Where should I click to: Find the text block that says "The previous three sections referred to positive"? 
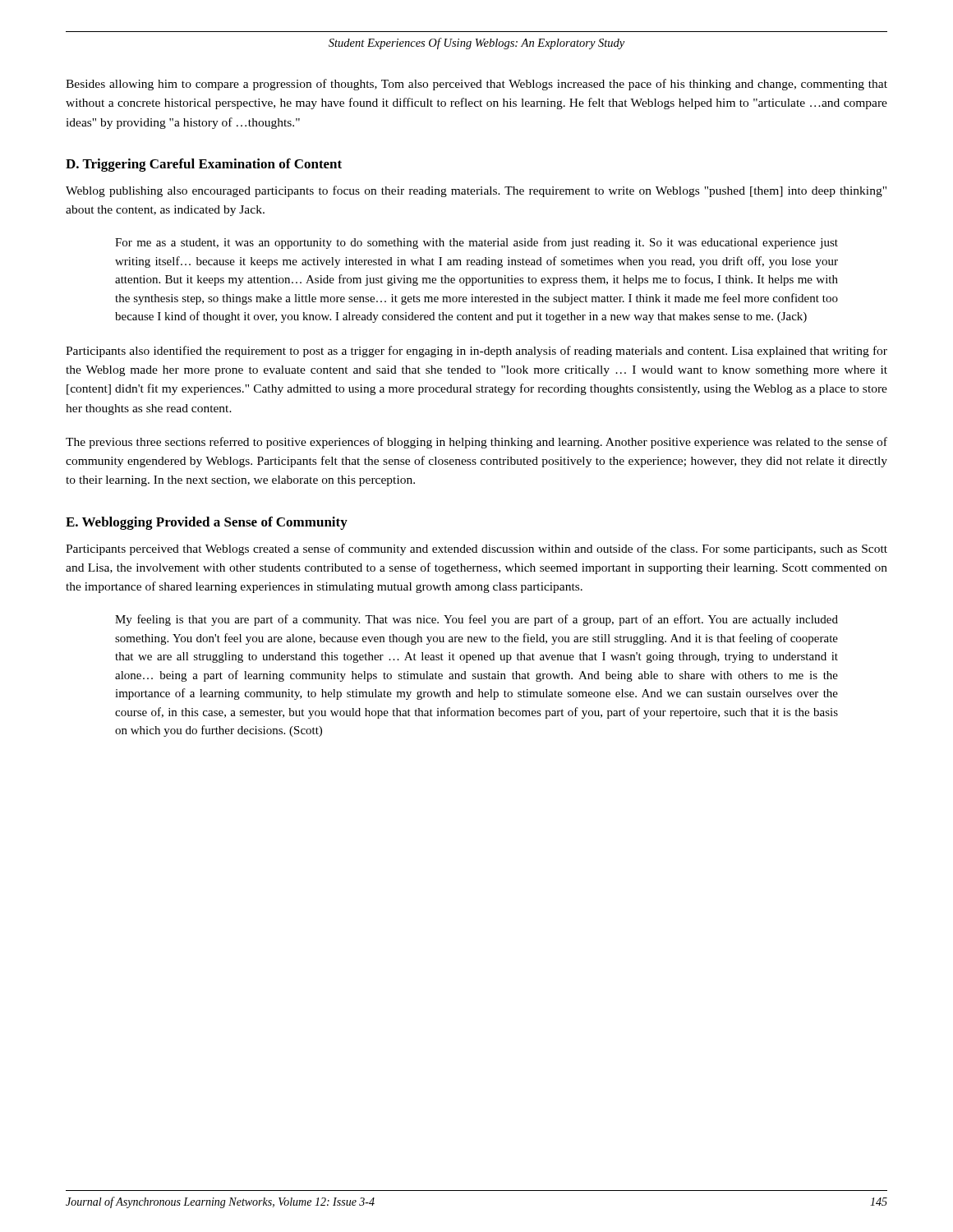pos(476,460)
